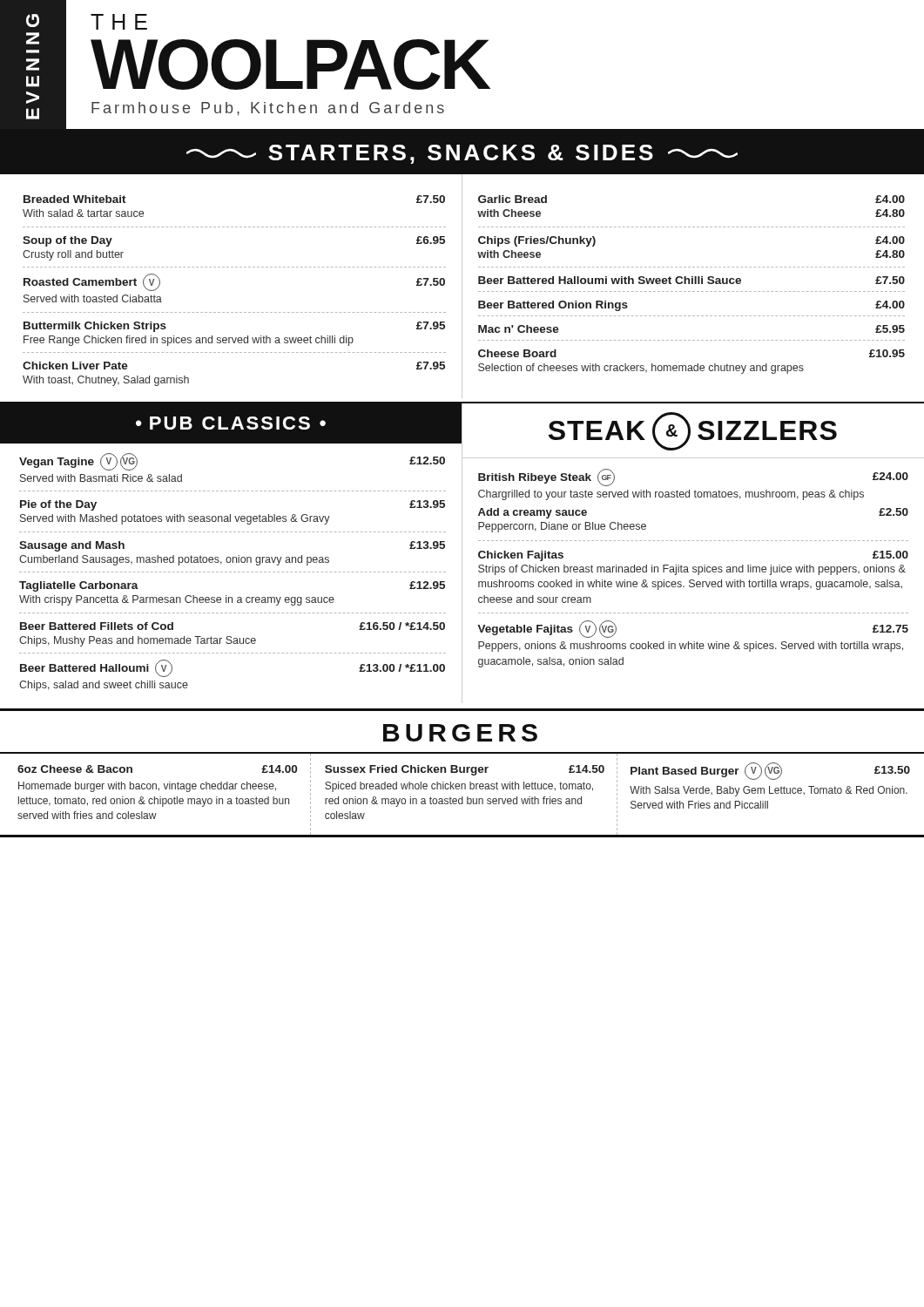The width and height of the screenshot is (924, 1307).
Task: Locate the list item with the text "Mac n' Cheese"
Action: [x=691, y=329]
